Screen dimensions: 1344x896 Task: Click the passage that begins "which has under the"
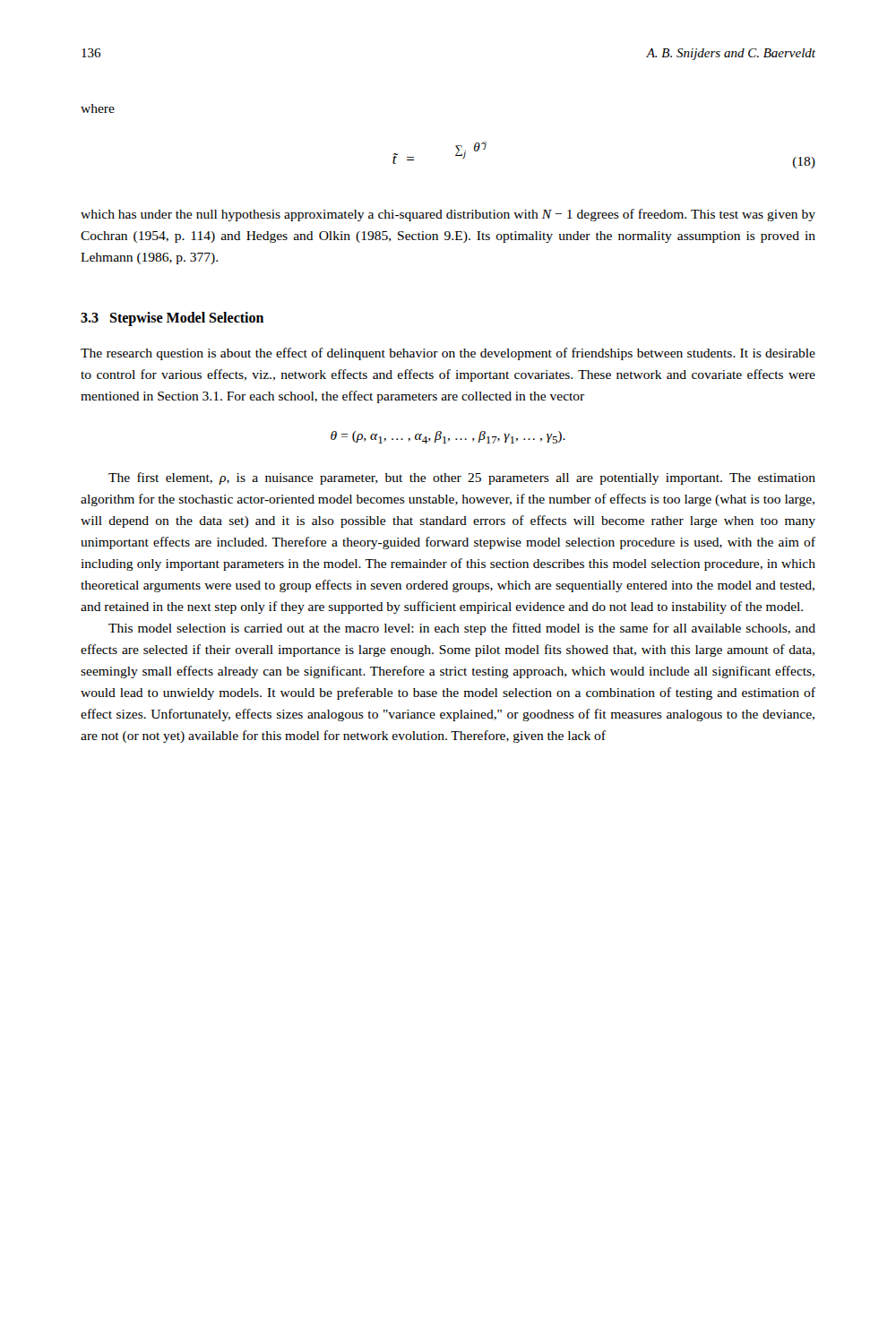pyautogui.click(x=448, y=235)
